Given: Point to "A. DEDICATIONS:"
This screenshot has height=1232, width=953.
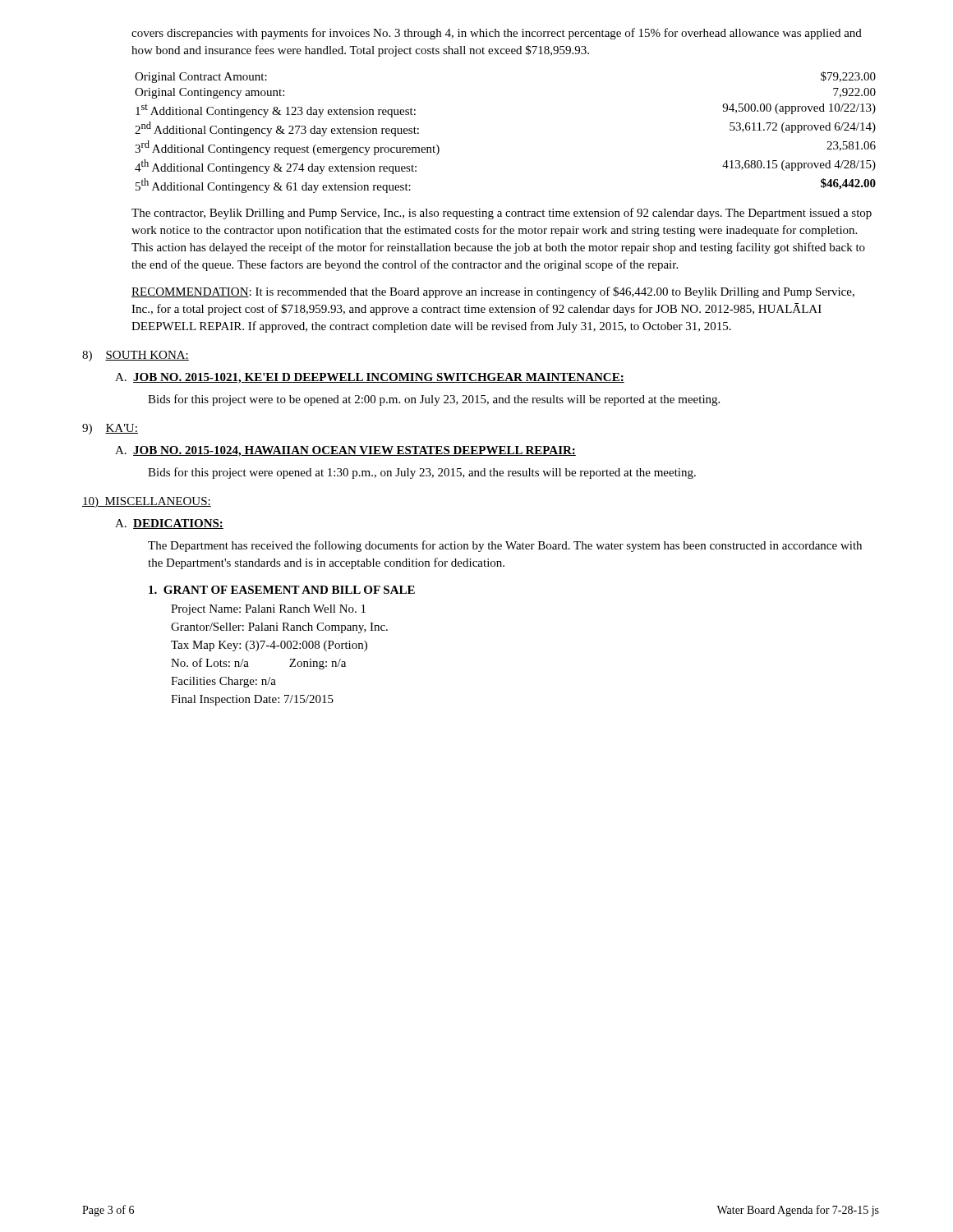Looking at the screenshot, I should coord(169,523).
